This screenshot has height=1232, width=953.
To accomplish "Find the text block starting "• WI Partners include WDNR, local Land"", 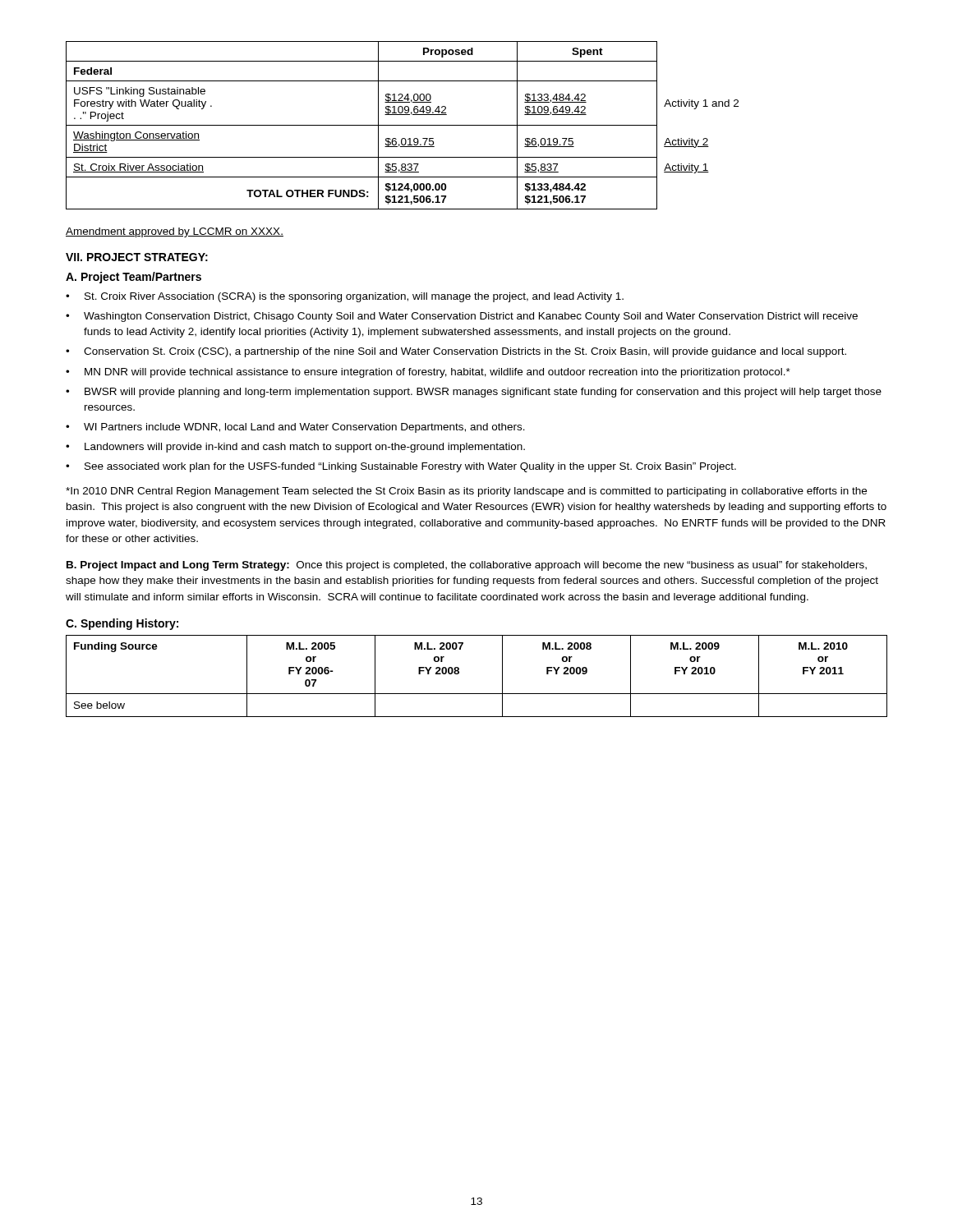I will [296, 427].
